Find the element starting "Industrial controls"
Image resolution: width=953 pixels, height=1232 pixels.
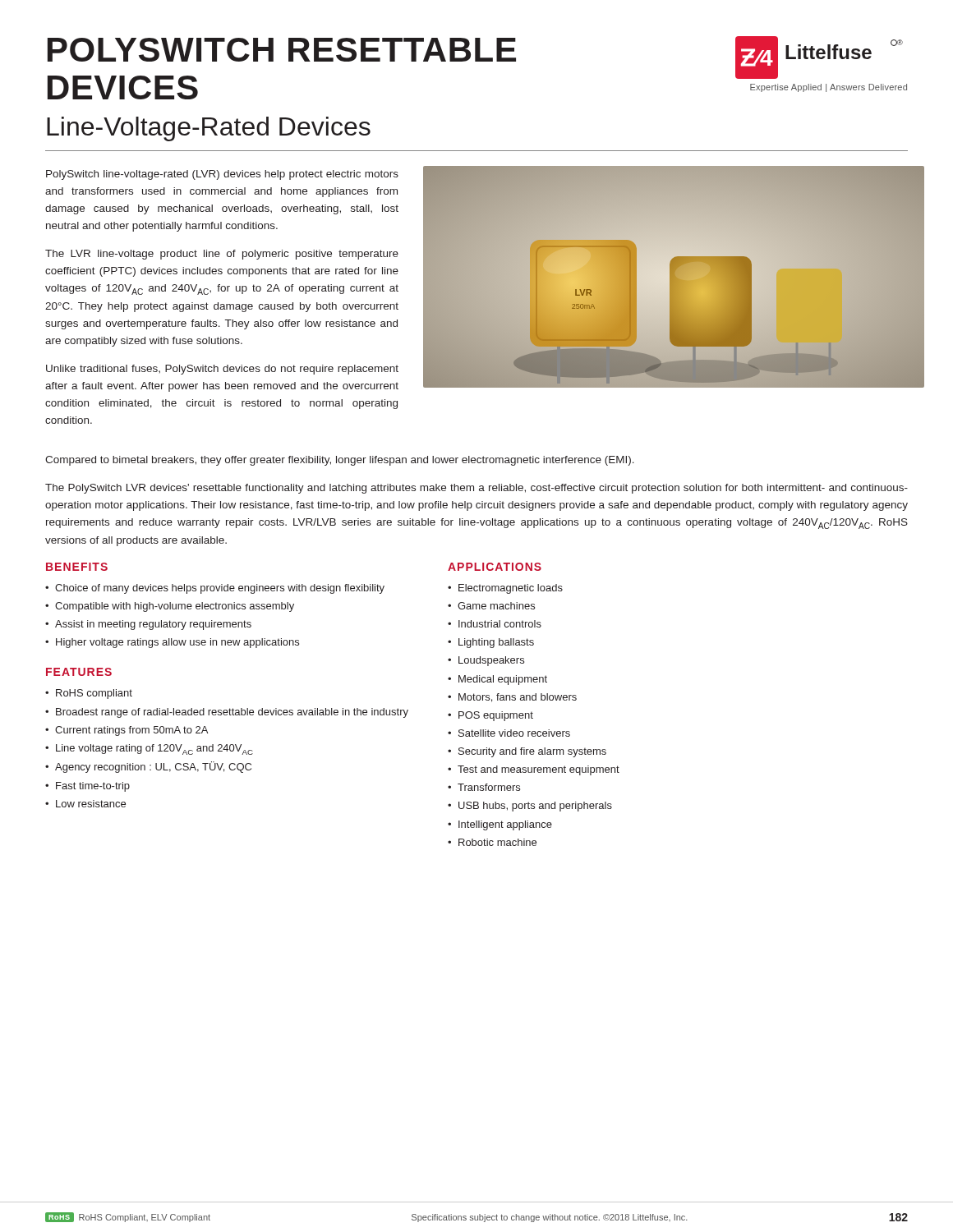(x=499, y=624)
